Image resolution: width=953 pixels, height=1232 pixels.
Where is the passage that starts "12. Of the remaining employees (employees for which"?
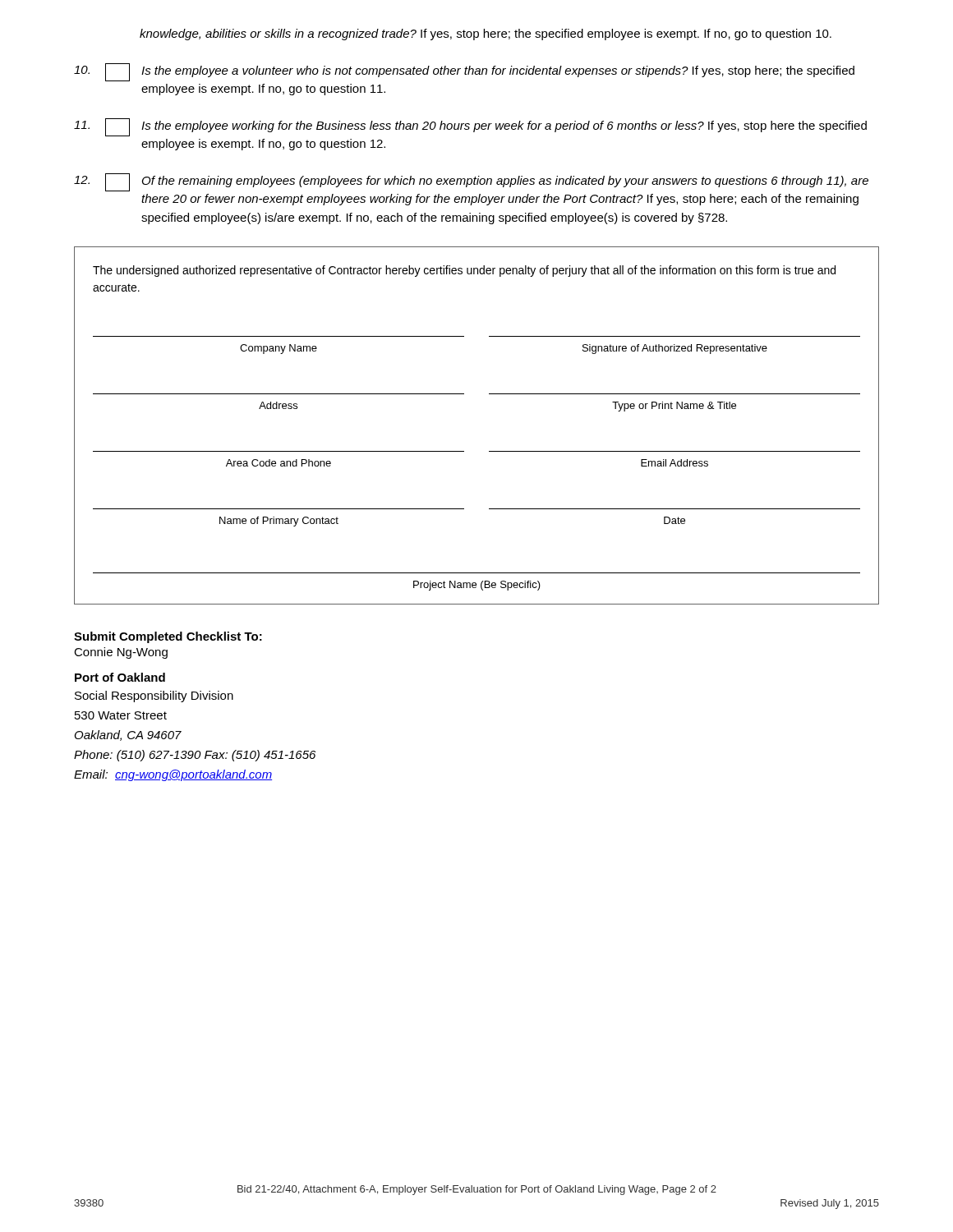[x=476, y=199]
